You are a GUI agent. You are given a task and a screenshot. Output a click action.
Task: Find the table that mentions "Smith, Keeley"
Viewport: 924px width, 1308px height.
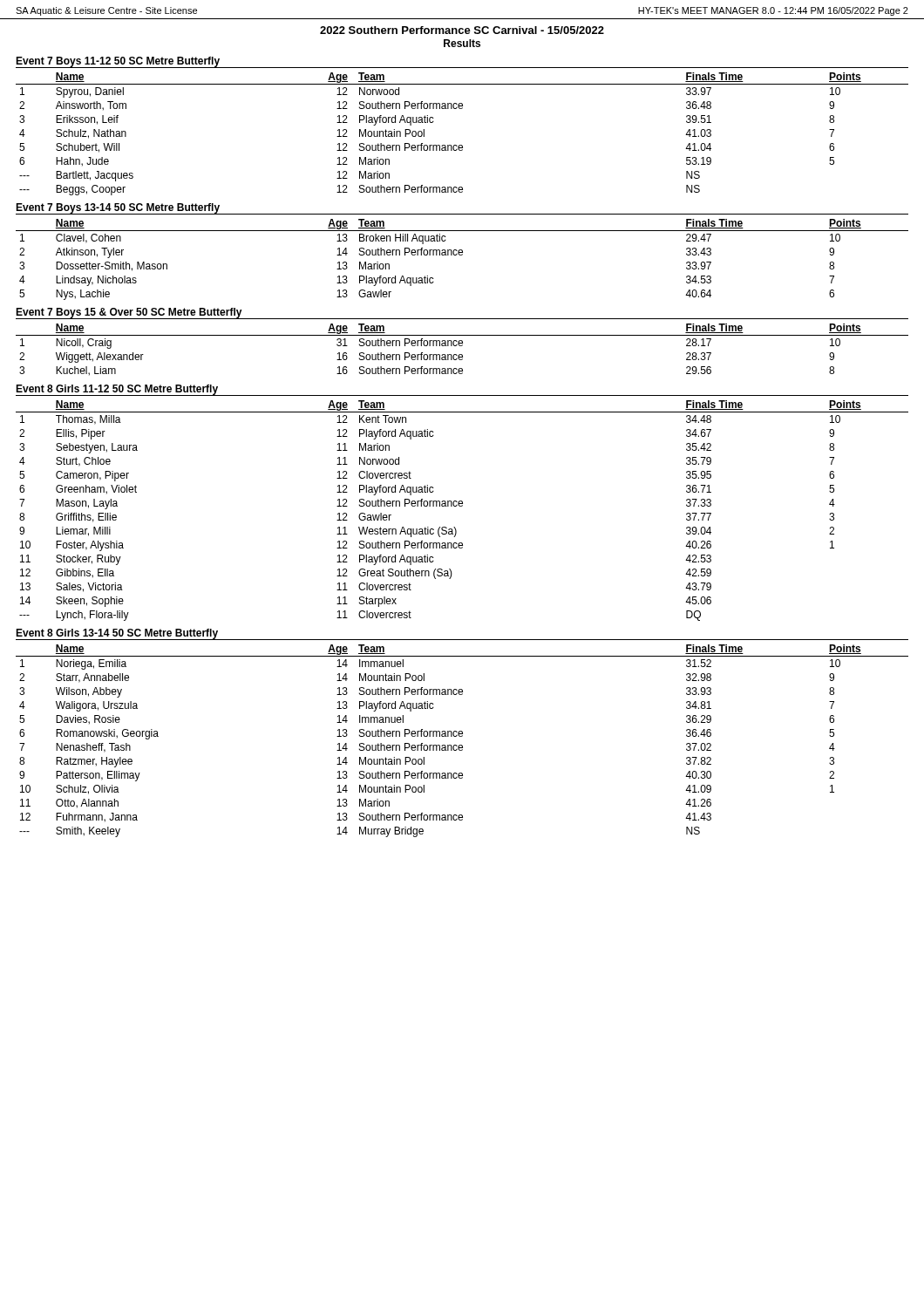pyautogui.click(x=462, y=740)
